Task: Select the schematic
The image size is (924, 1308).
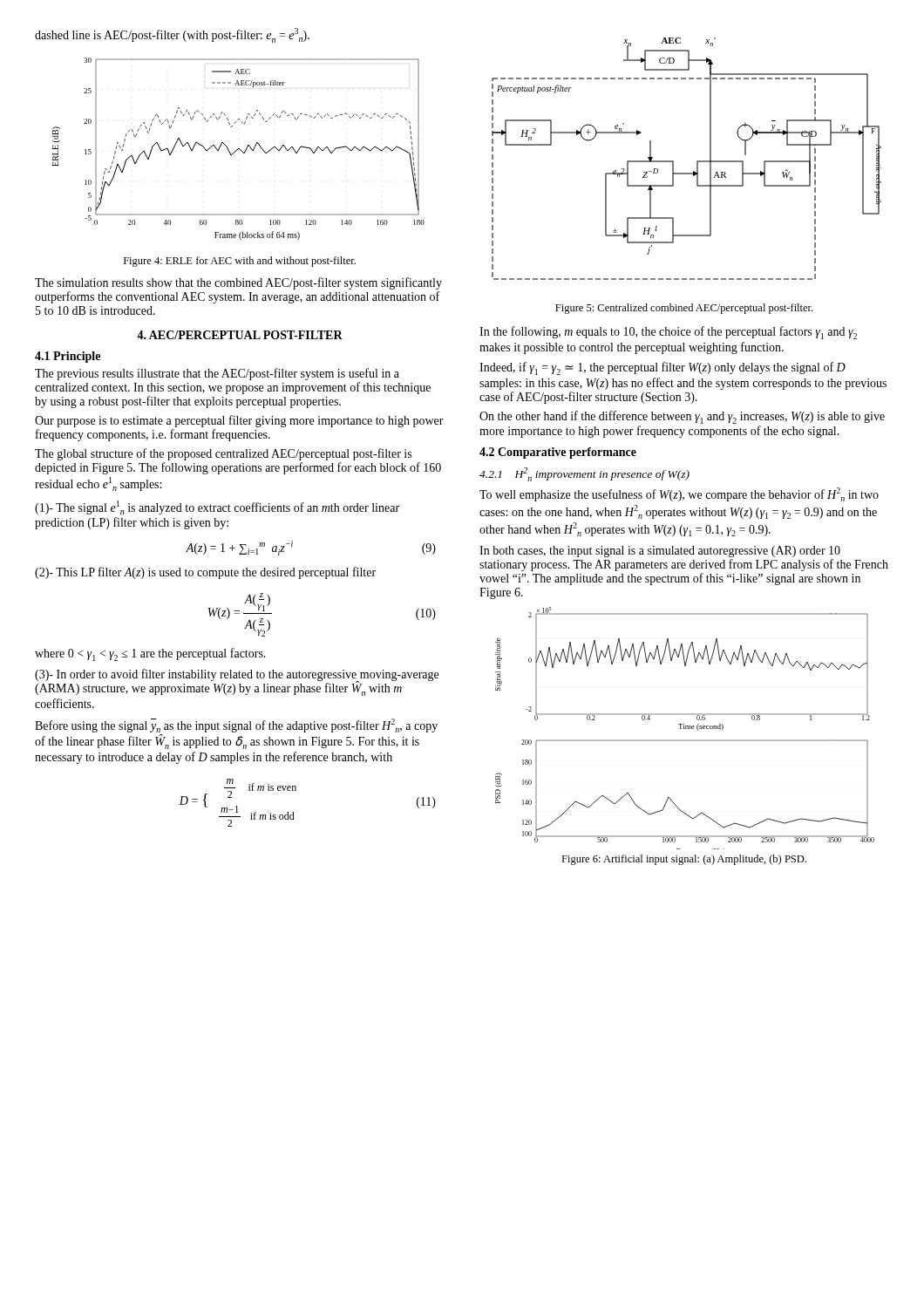Action: 684,161
